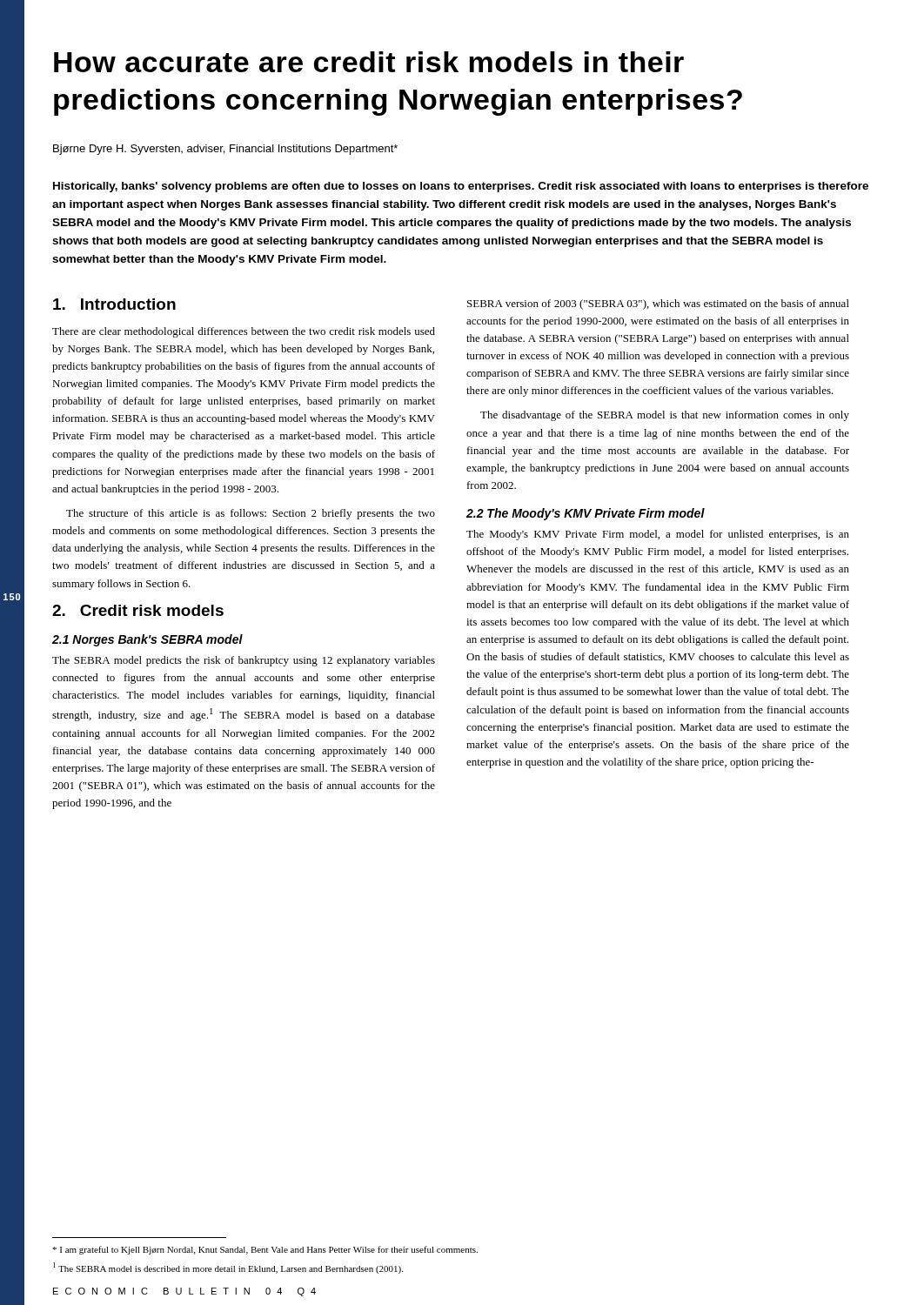Locate the text block that reads "The SEBRA model predicts the risk of bankruptcy"
Viewport: 924px width, 1305px height.
(244, 732)
